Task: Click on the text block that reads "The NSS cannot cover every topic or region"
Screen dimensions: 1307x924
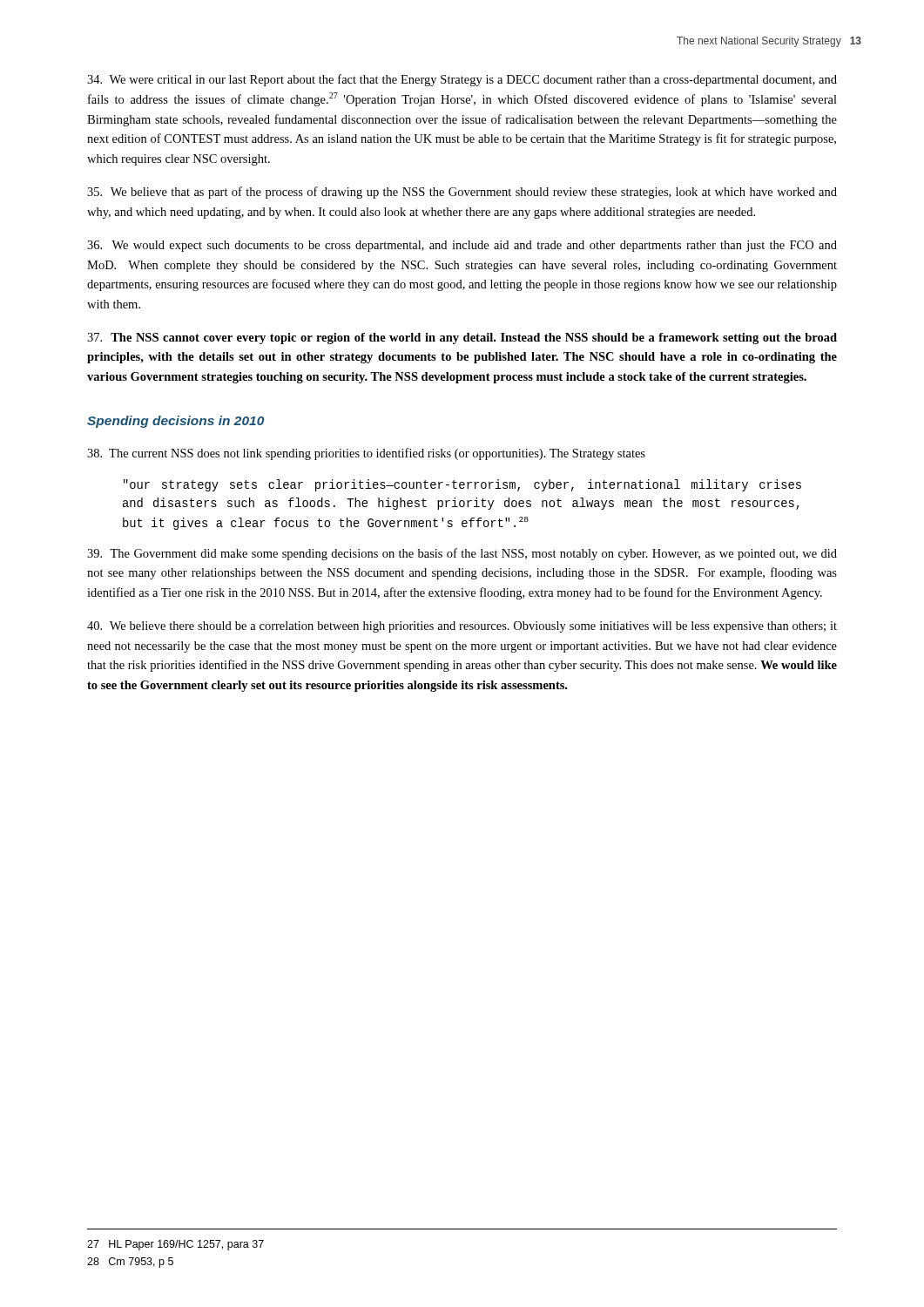Action: [x=462, y=357]
